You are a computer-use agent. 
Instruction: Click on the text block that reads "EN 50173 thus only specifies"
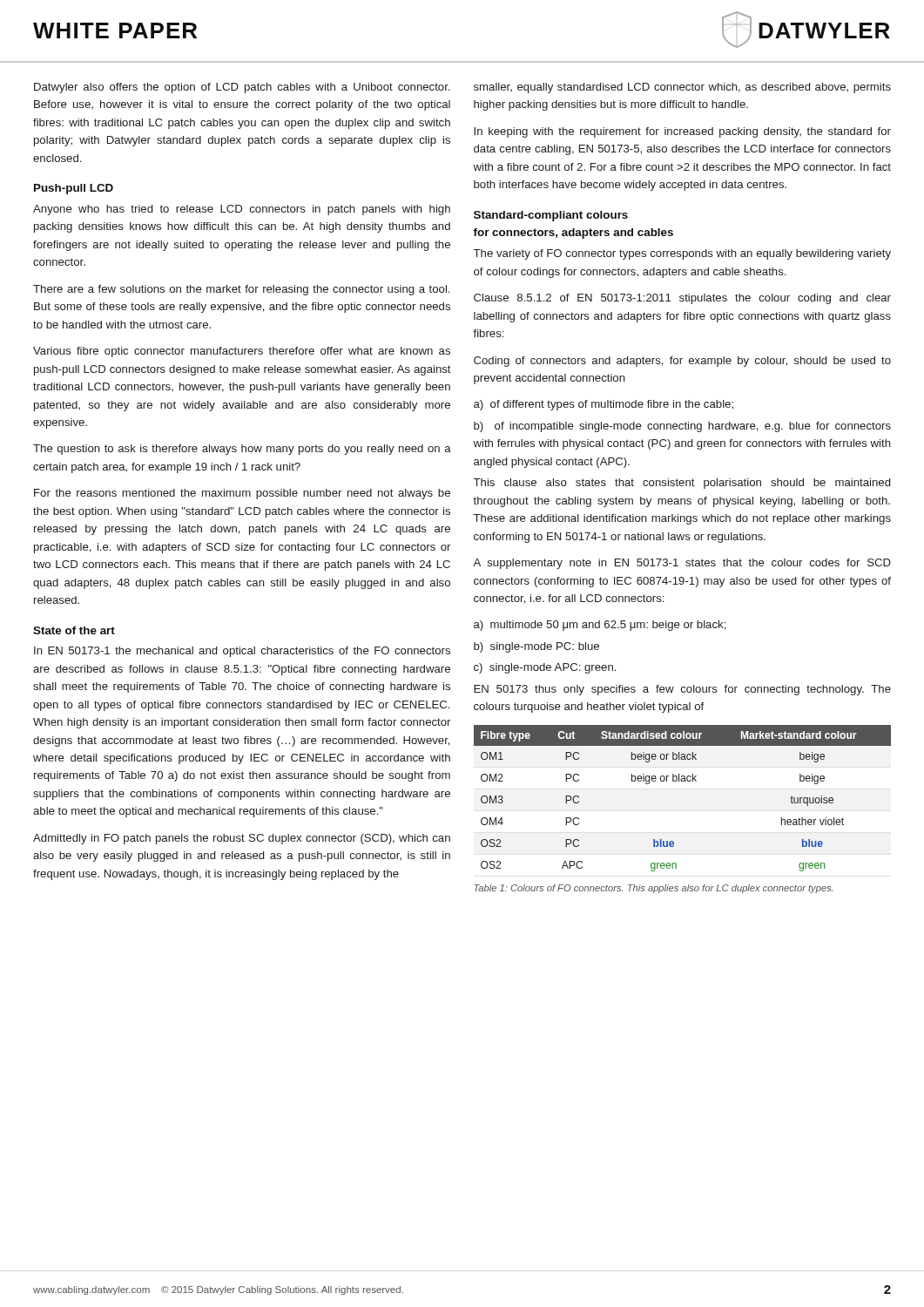pos(682,698)
